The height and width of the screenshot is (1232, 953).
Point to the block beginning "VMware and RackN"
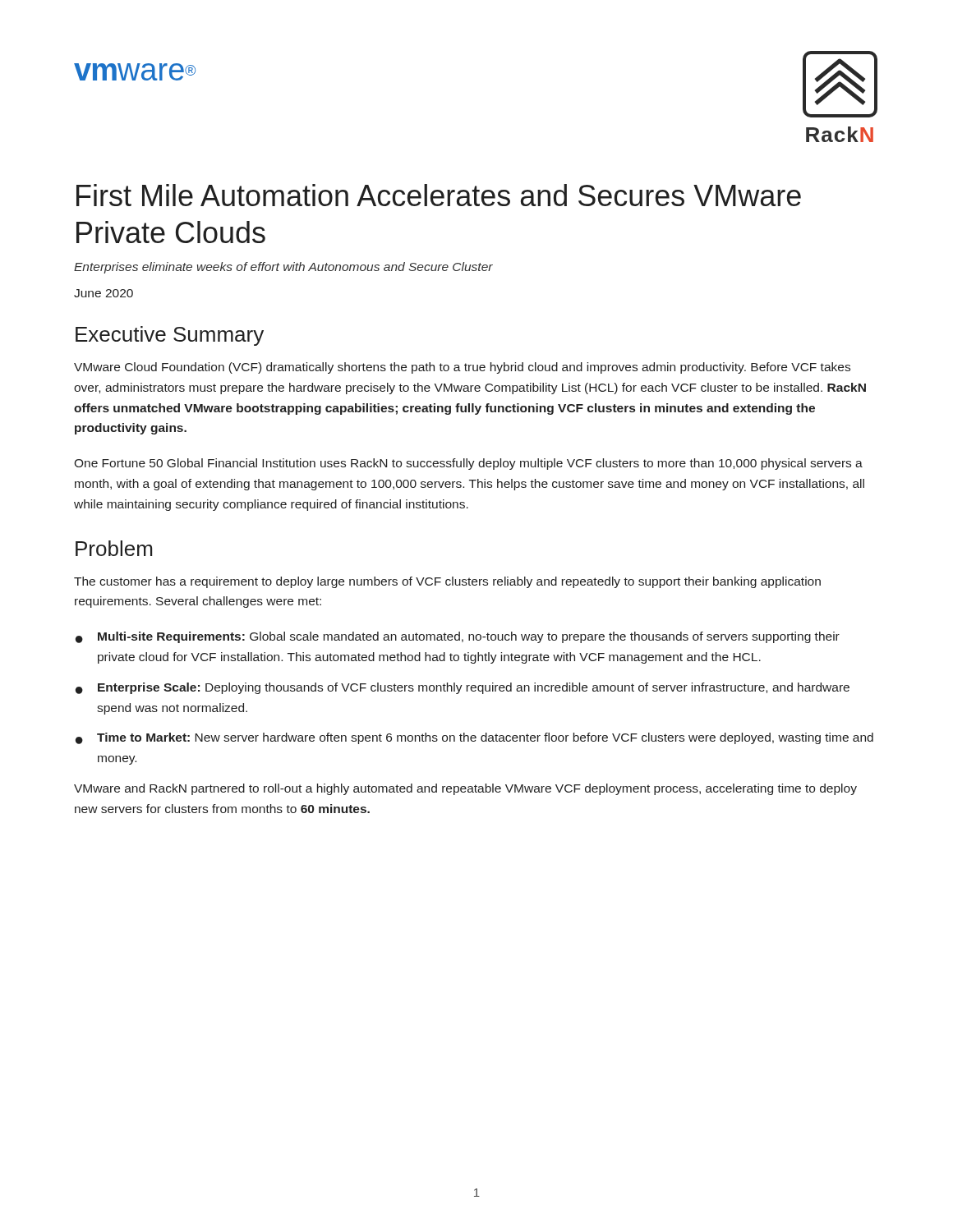[x=476, y=799]
